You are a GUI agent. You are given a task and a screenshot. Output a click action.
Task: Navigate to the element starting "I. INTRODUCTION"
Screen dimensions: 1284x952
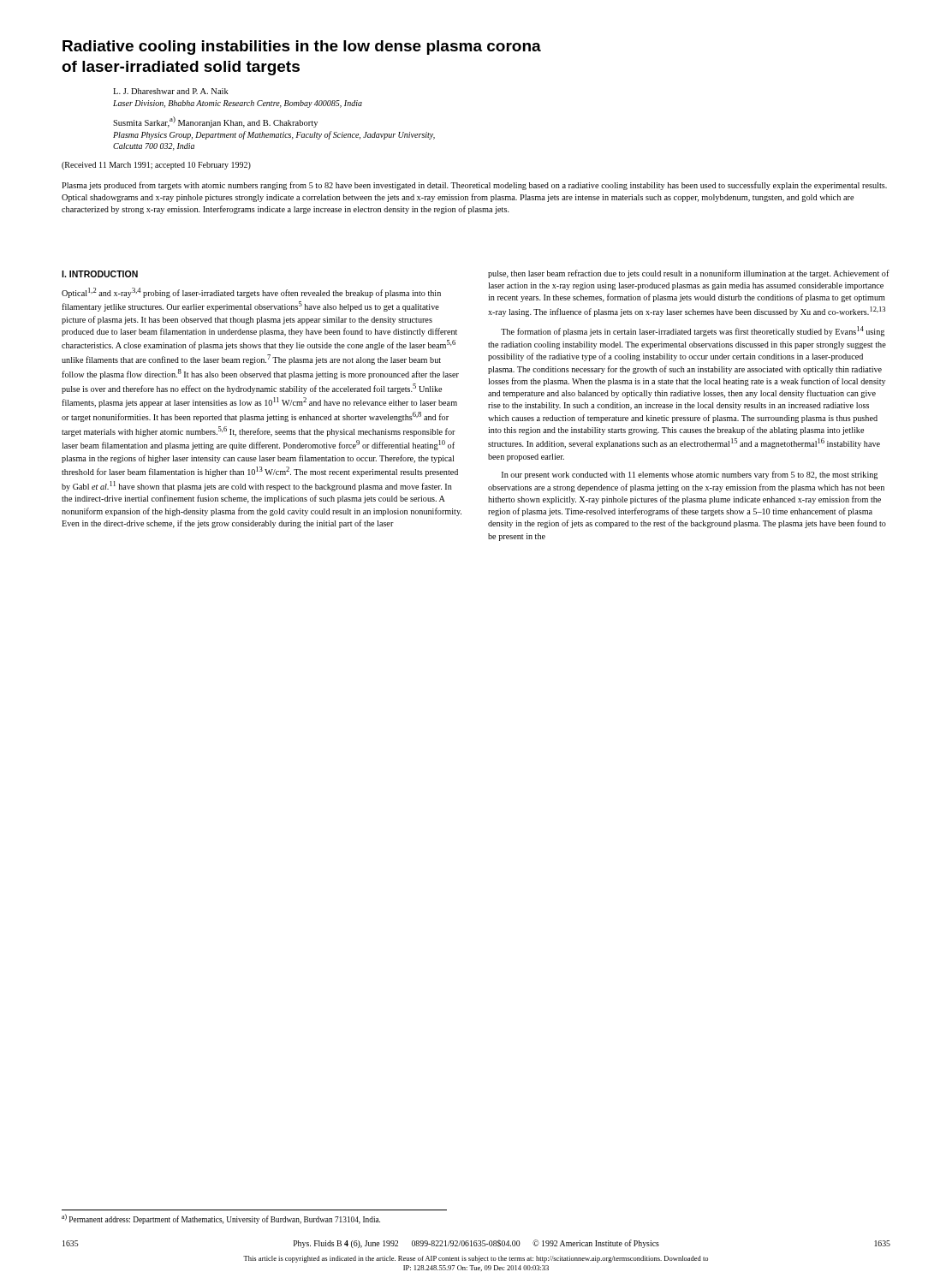(x=100, y=274)
